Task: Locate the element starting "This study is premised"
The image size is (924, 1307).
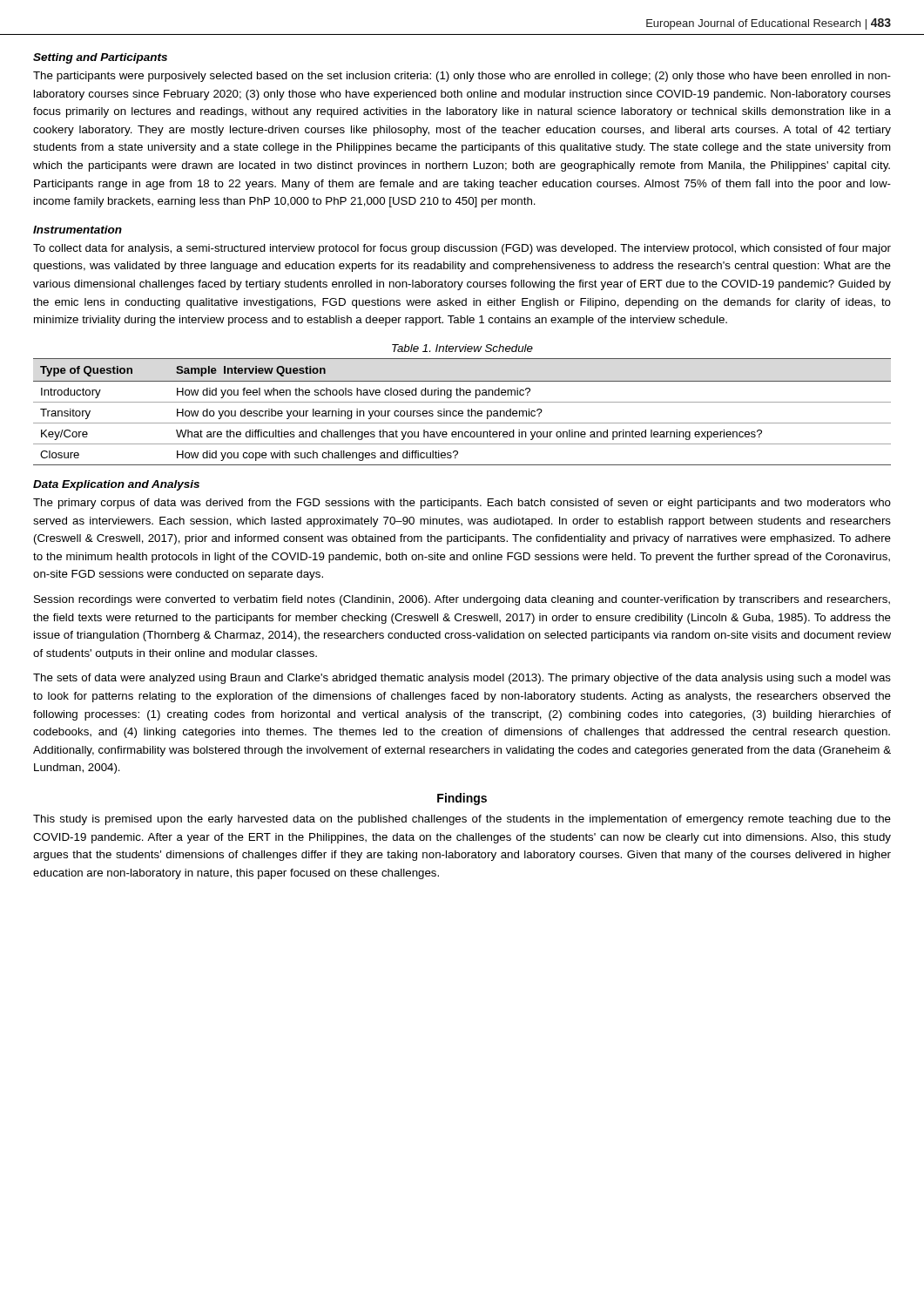Action: [x=462, y=846]
